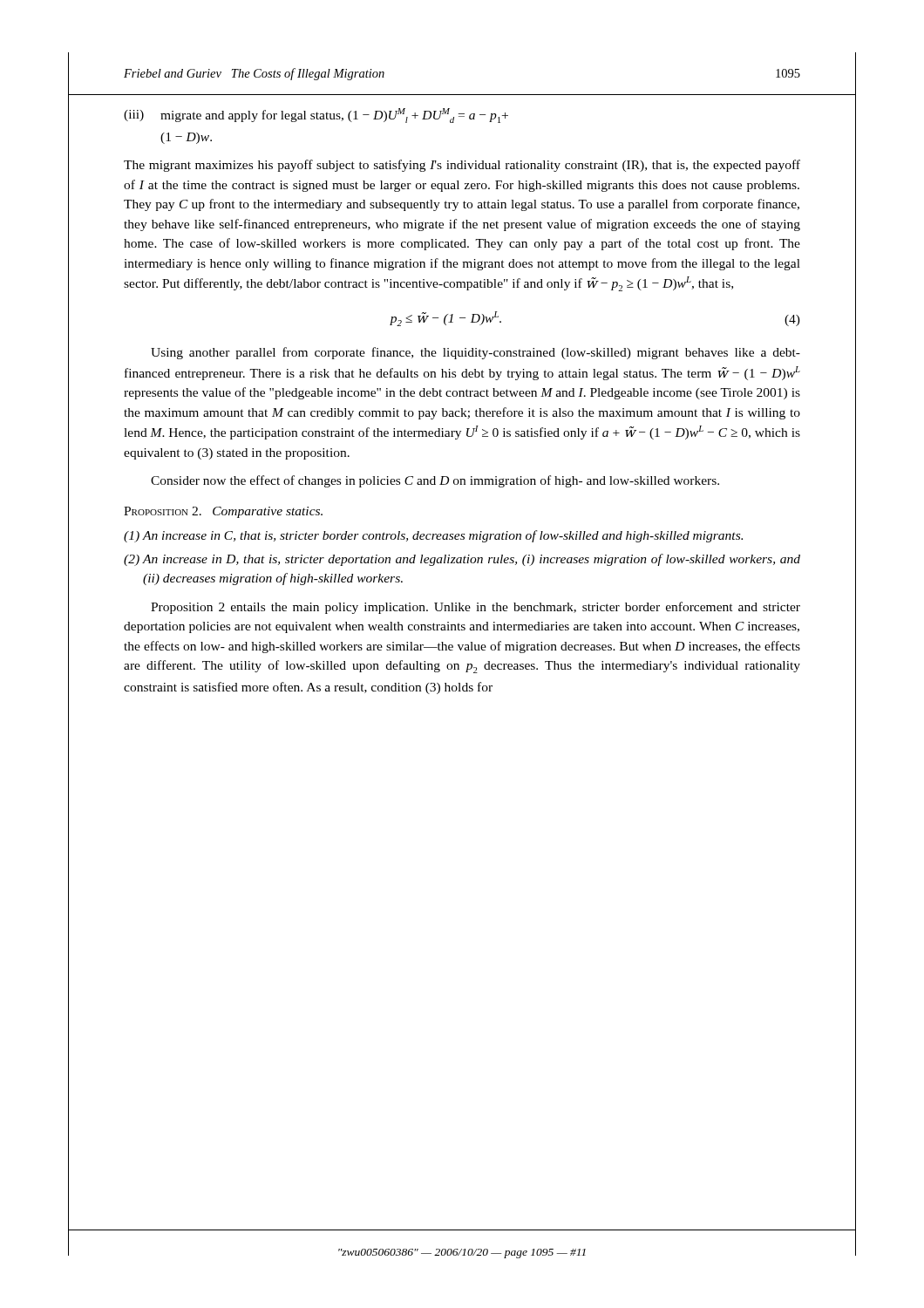Where is the passage that starts "(1) An increase"?
The width and height of the screenshot is (924, 1308).
462,557
